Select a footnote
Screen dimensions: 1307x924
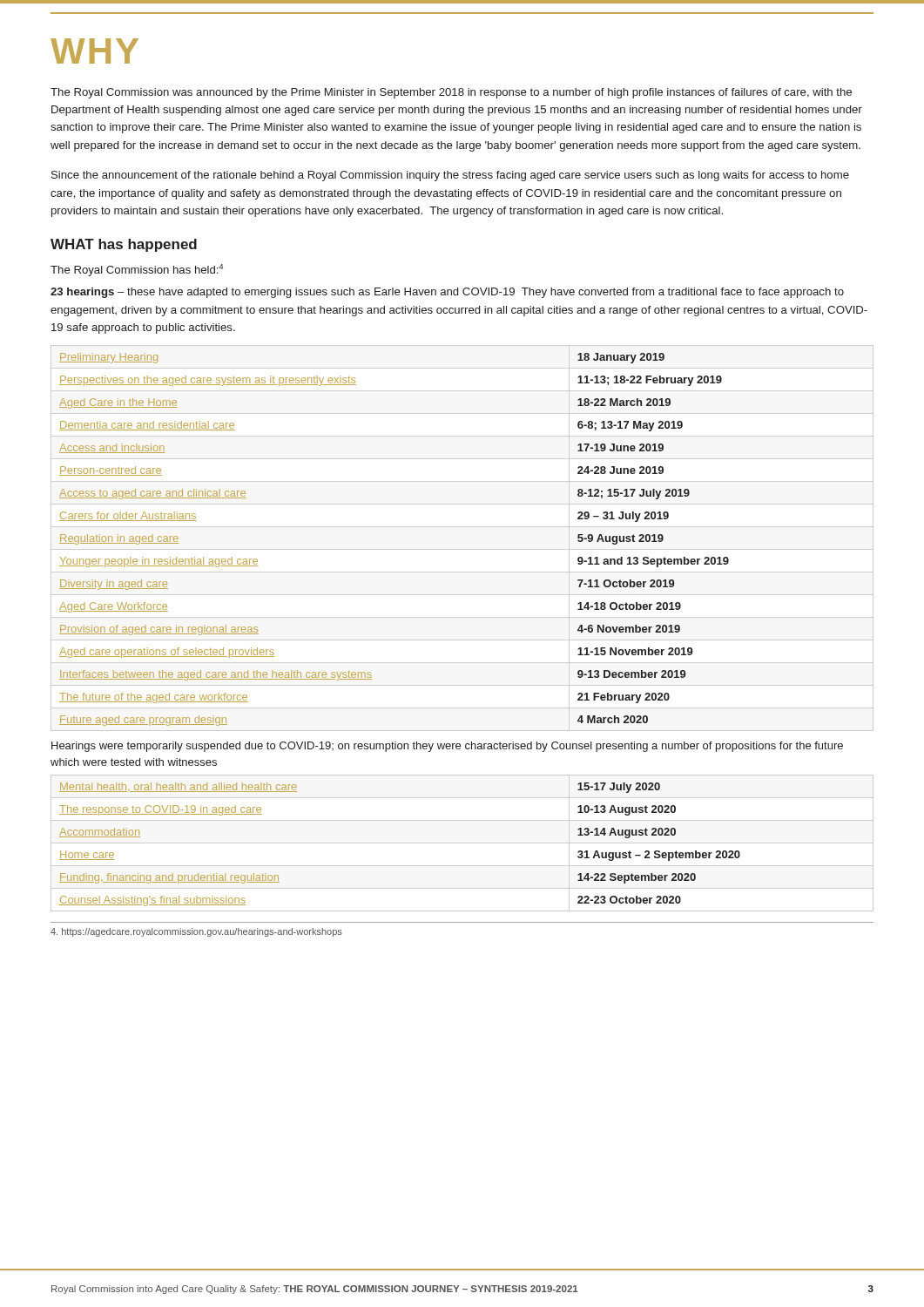[x=196, y=931]
